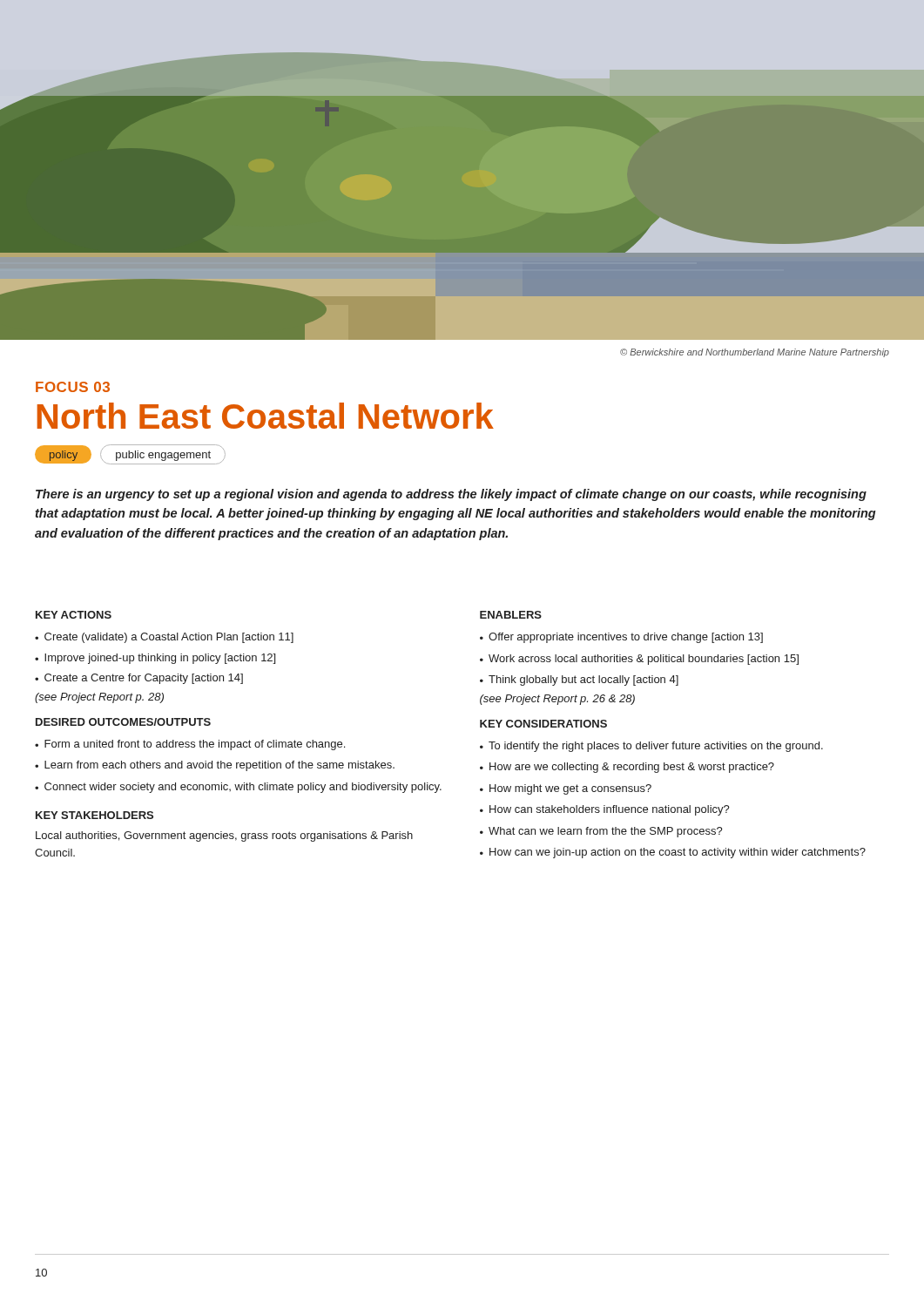Click on the text containing "(see Project Report p. 28)"
Image resolution: width=924 pixels, height=1307 pixels.
[100, 696]
